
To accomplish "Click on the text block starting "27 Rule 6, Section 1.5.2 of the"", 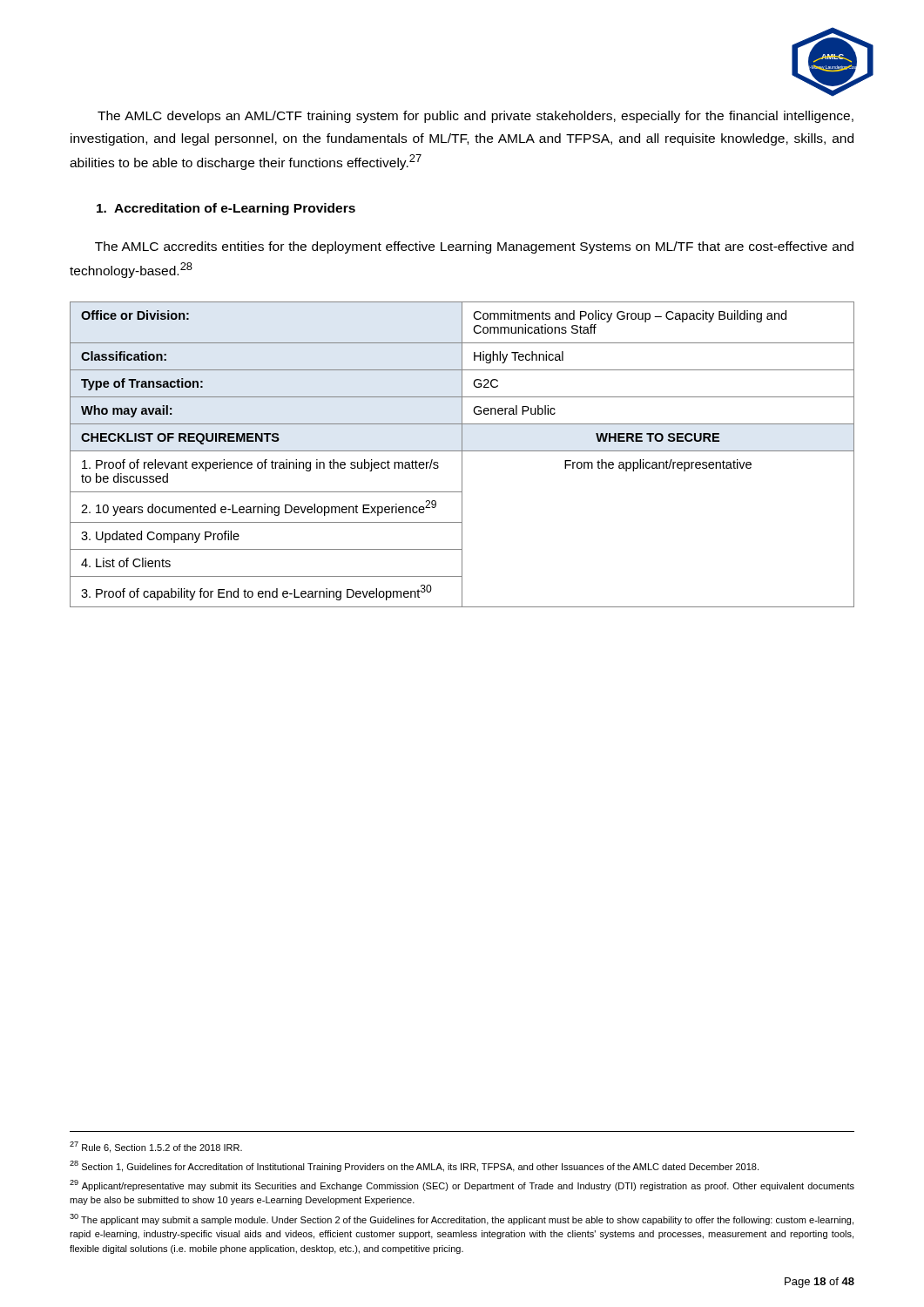I will [x=156, y=1146].
